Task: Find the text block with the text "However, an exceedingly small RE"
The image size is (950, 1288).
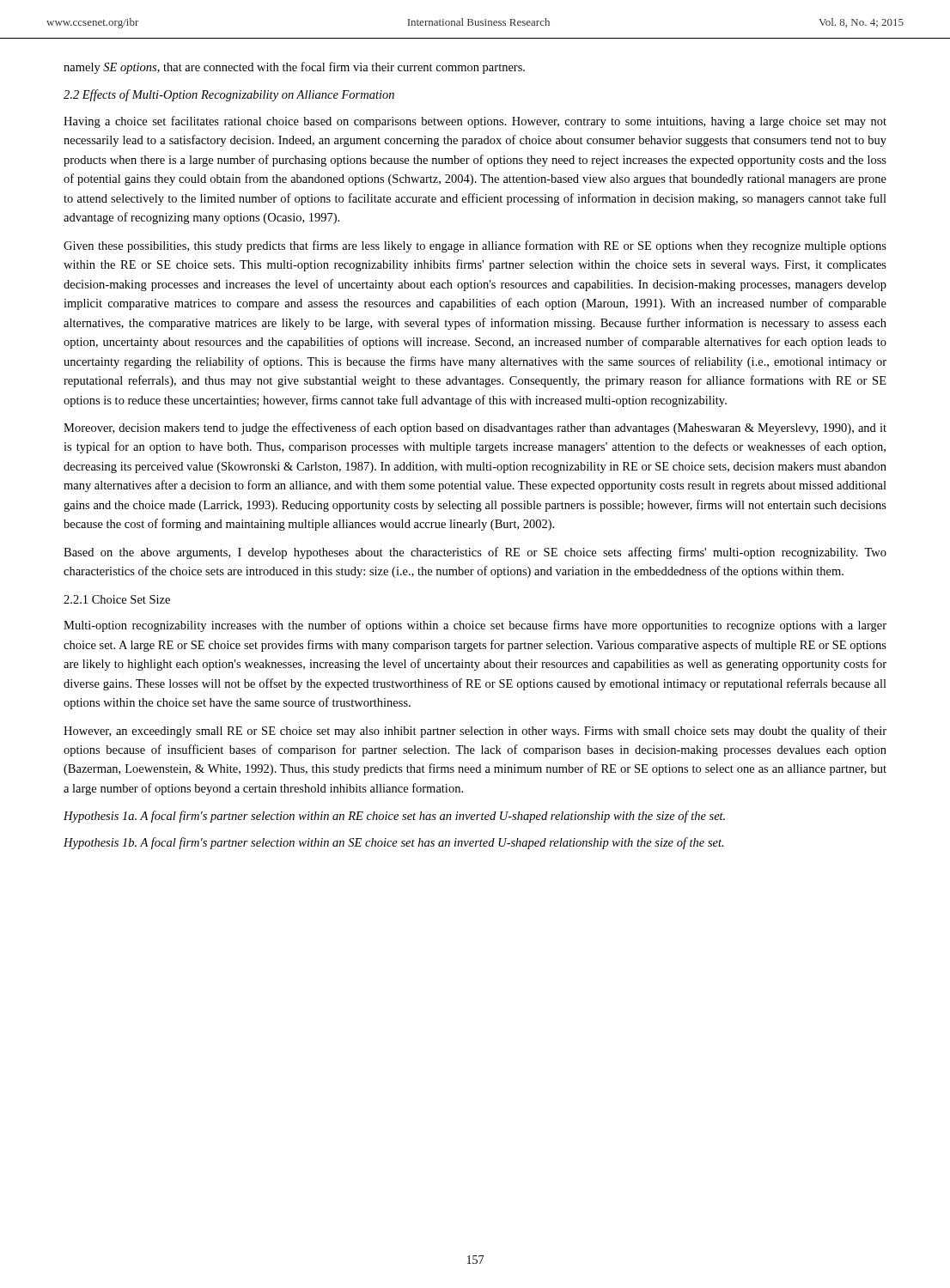Action: click(x=475, y=759)
